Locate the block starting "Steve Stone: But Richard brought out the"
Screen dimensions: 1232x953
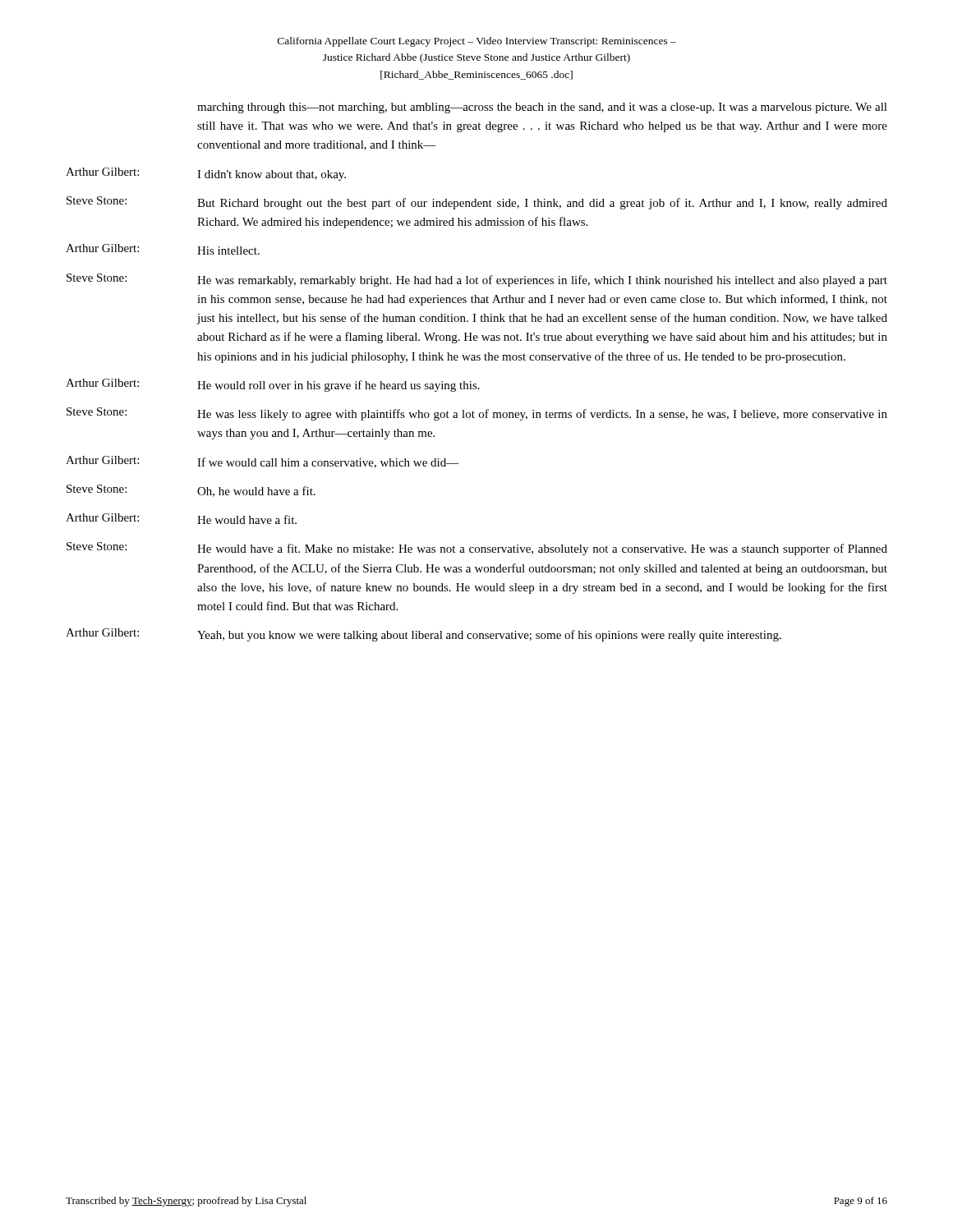tap(476, 213)
